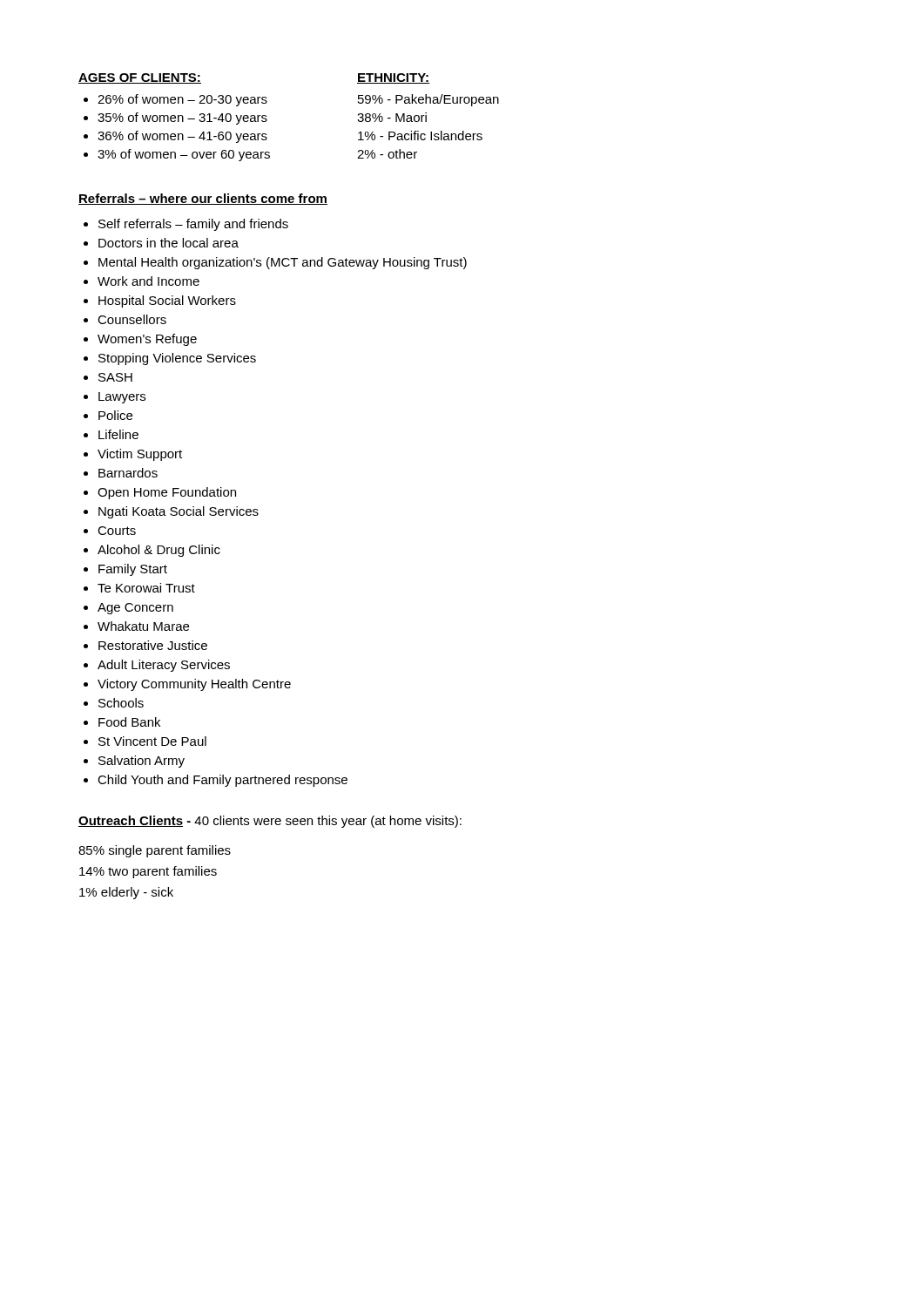Point to the block starting "Doctors in the local area"
The height and width of the screenshot is (1307, 924).
(168, 243)
